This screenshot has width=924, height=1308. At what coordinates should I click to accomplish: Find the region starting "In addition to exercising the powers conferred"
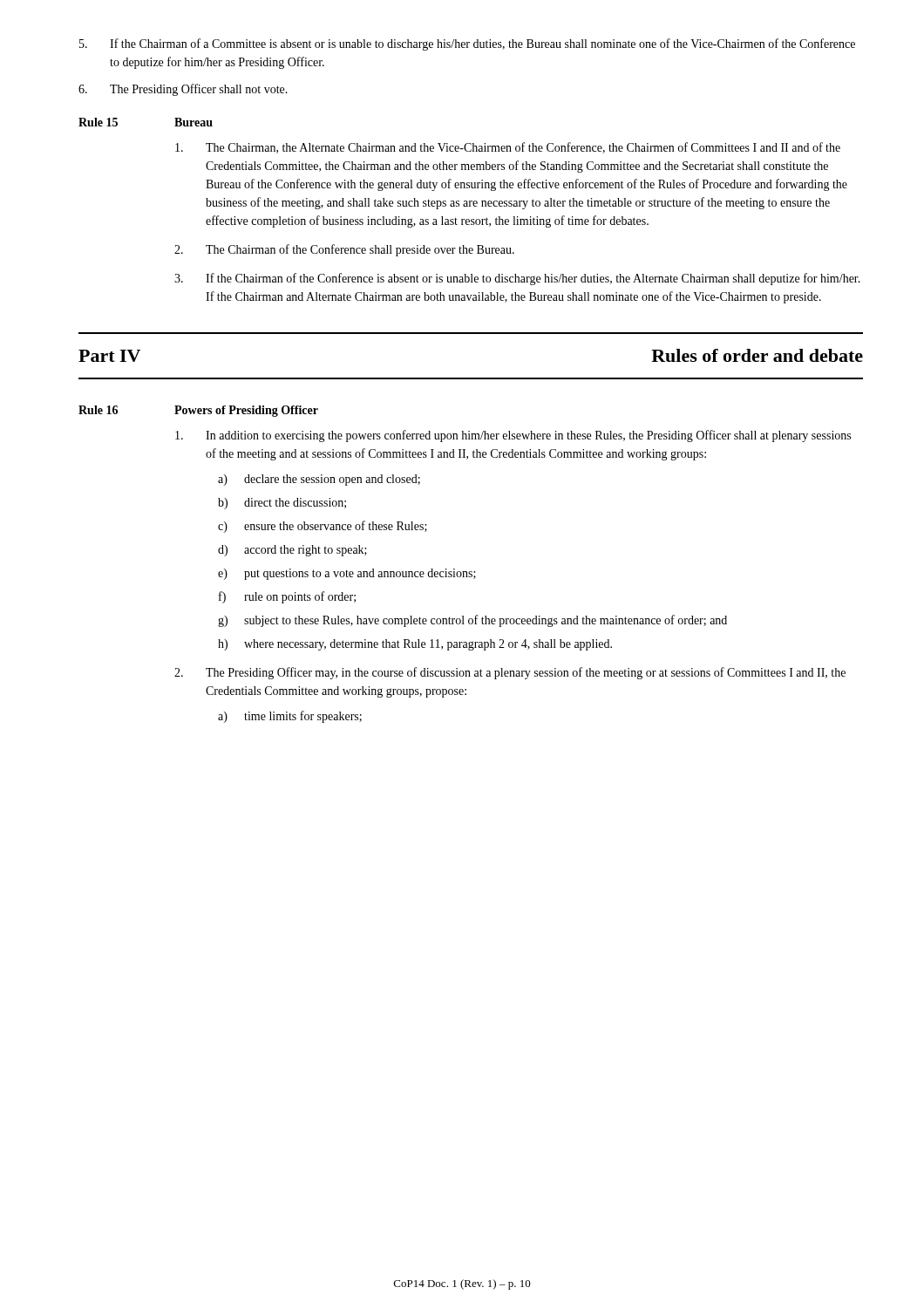pos(519,445)
